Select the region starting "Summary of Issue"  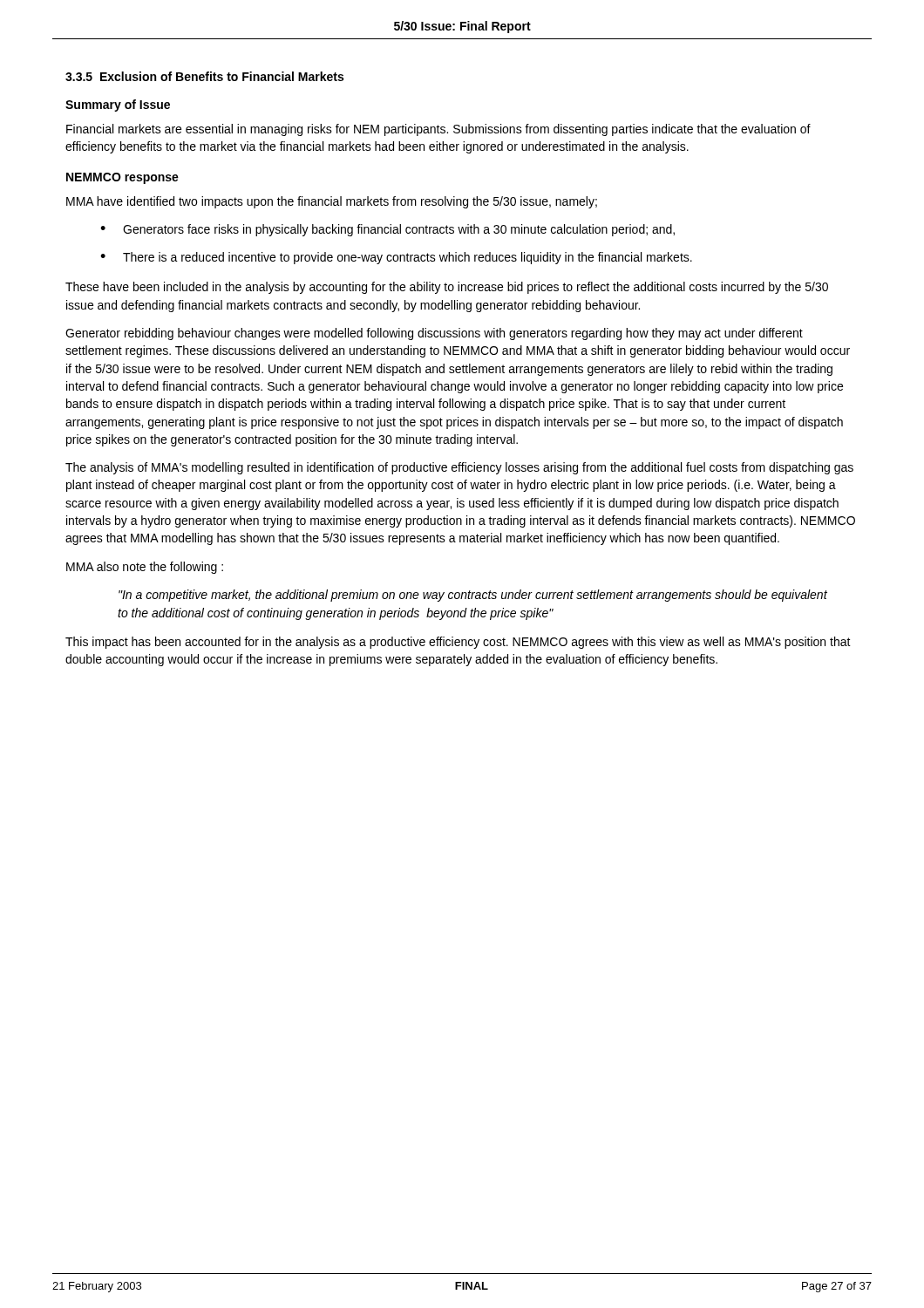point(118,105)
